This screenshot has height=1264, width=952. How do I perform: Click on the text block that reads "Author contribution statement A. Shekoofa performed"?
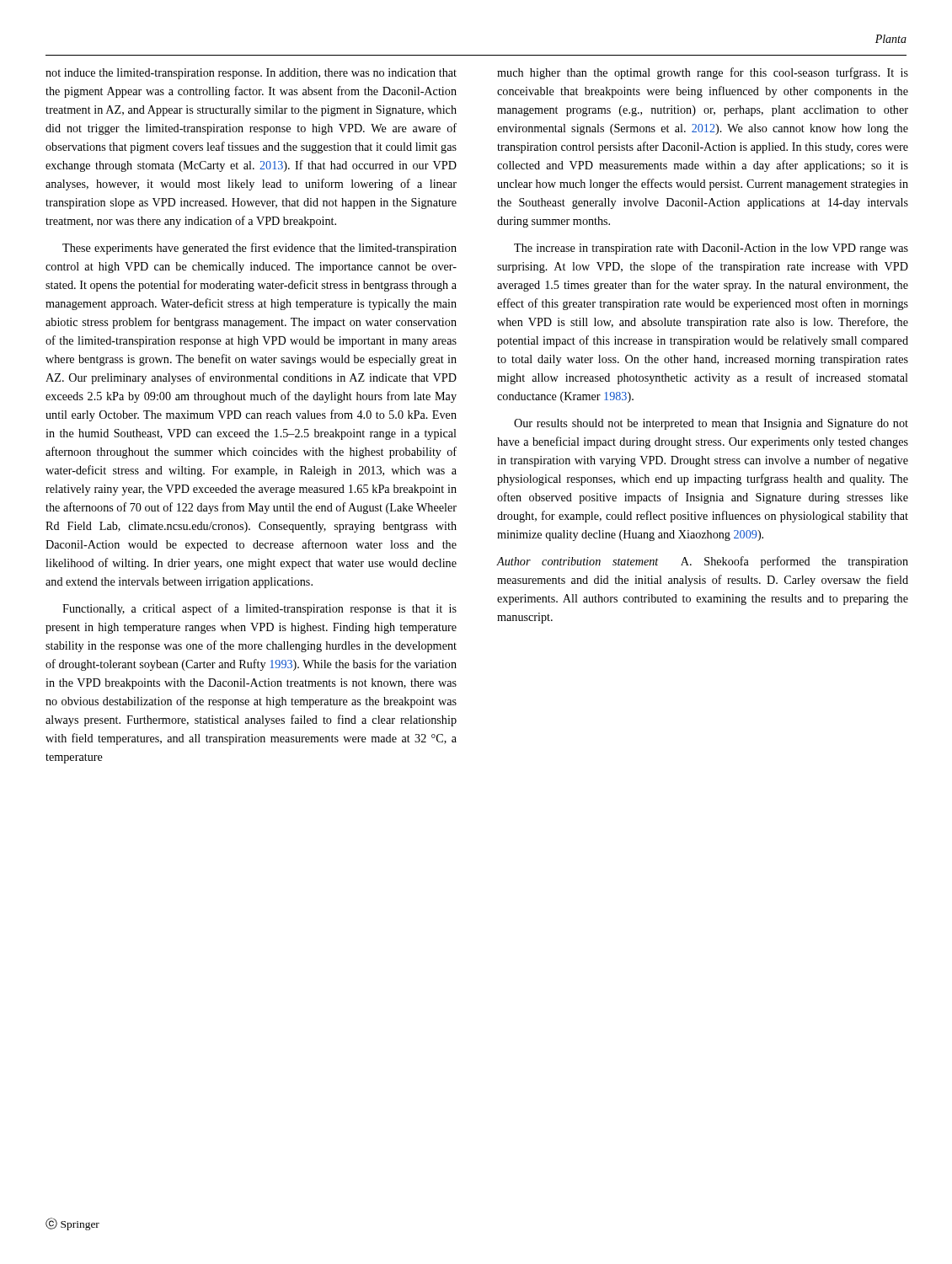[x=703, y=589]
